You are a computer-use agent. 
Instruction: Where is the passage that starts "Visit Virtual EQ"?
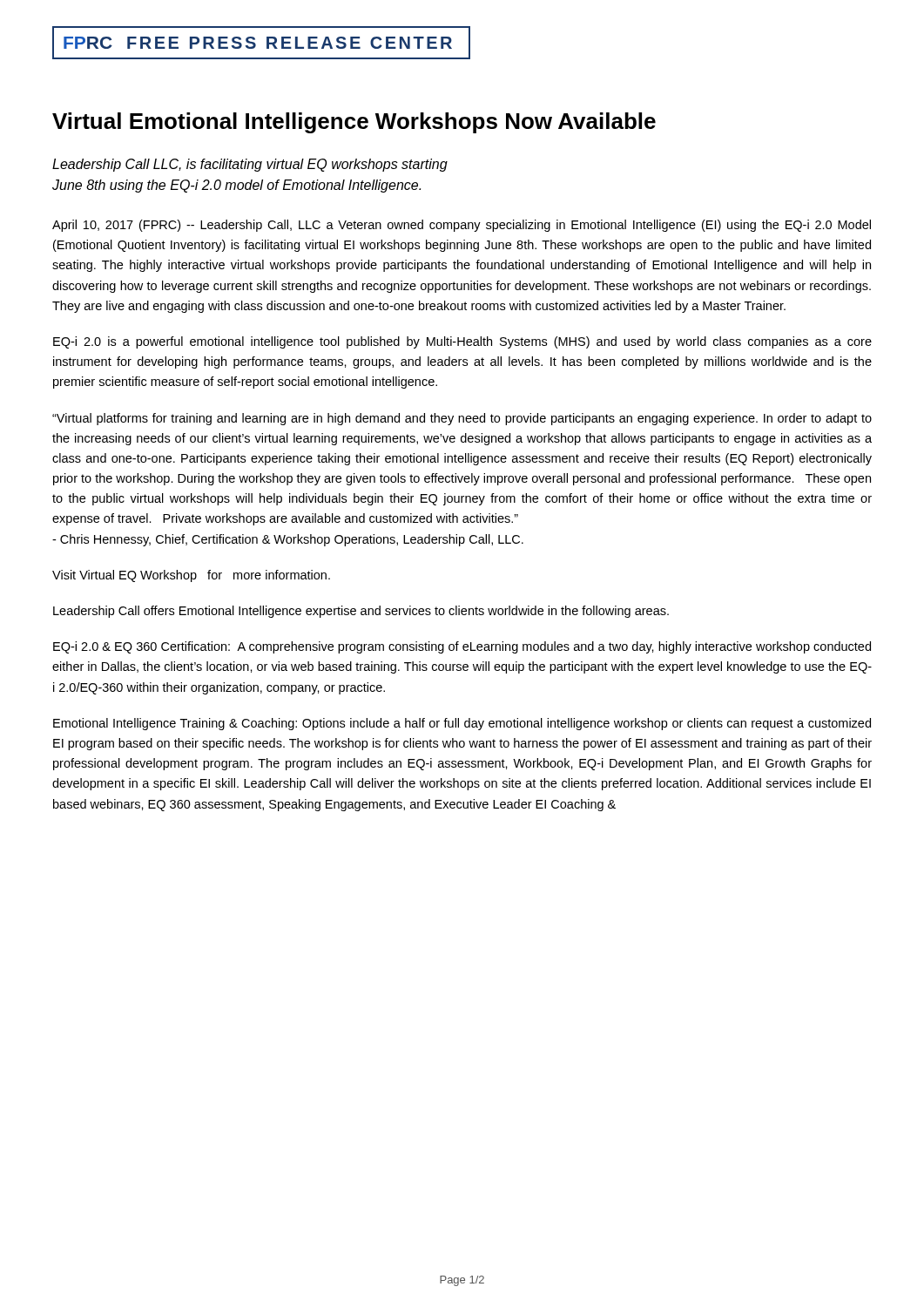(191, 576)
